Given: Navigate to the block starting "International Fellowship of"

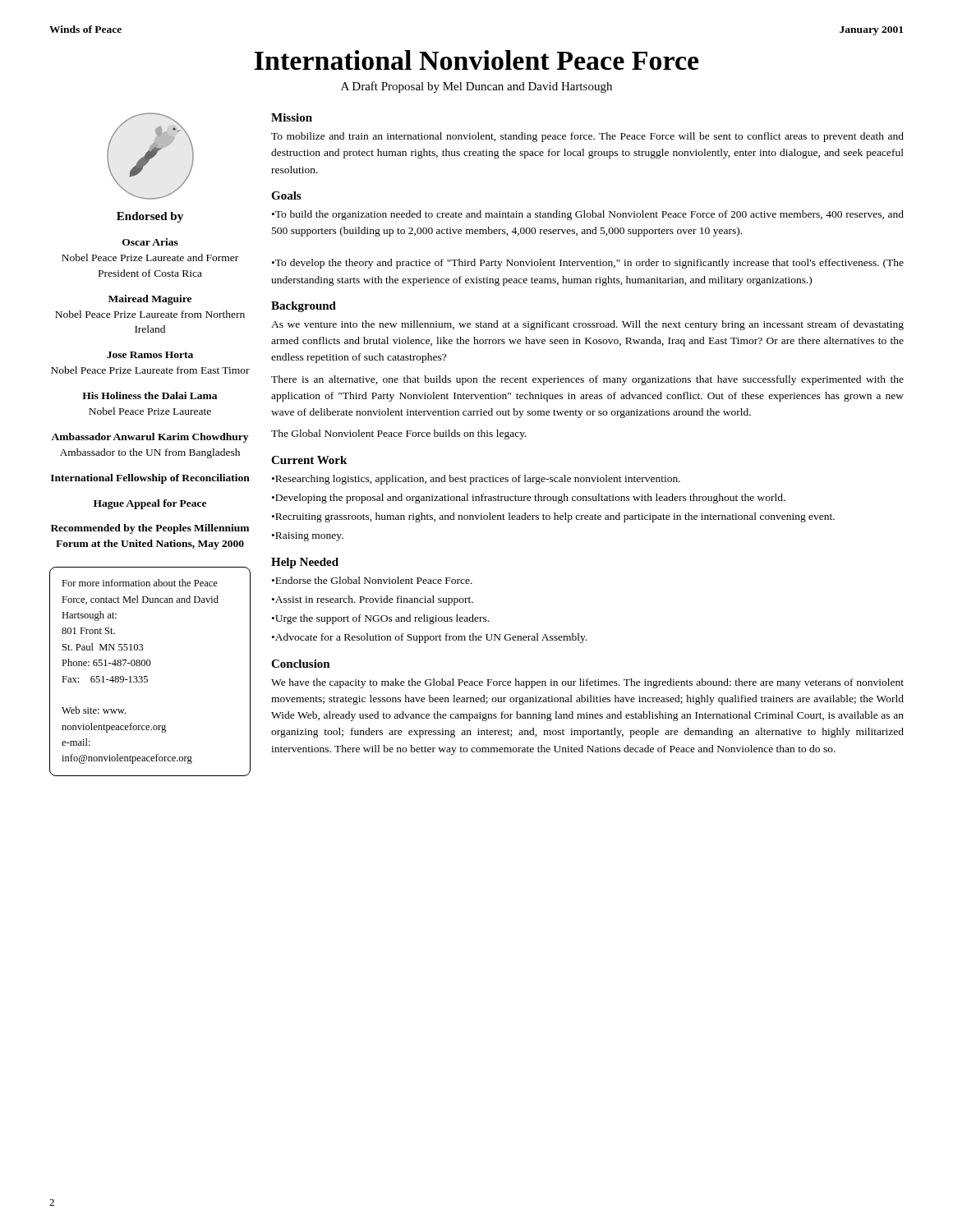Looking at the screenshot, I should (x=150, y=478).
